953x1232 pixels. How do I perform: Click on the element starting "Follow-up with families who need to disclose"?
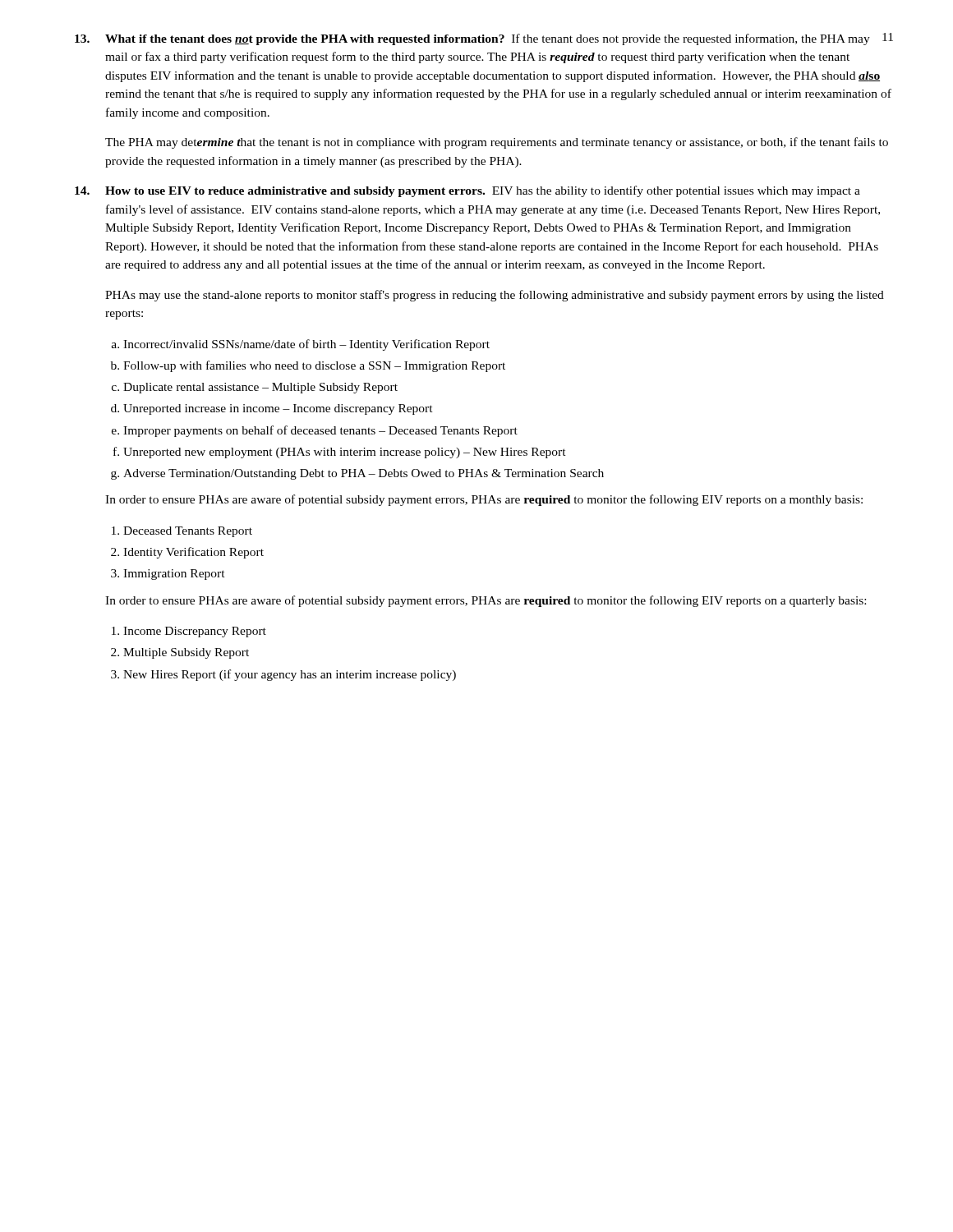pyautogui.click(x=314, y=365)
